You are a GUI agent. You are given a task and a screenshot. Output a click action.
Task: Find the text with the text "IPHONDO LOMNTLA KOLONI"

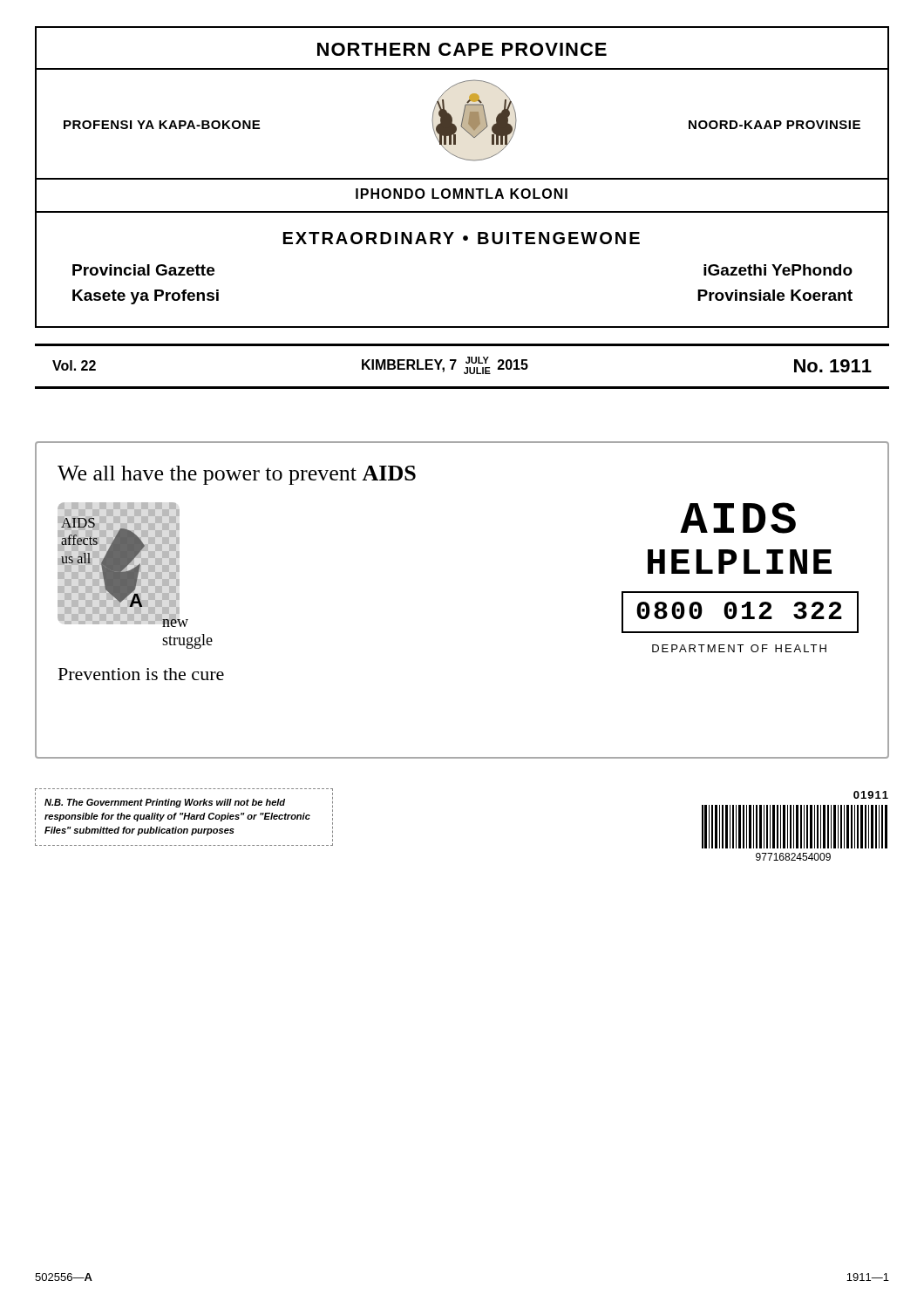(x=462, y=194)
